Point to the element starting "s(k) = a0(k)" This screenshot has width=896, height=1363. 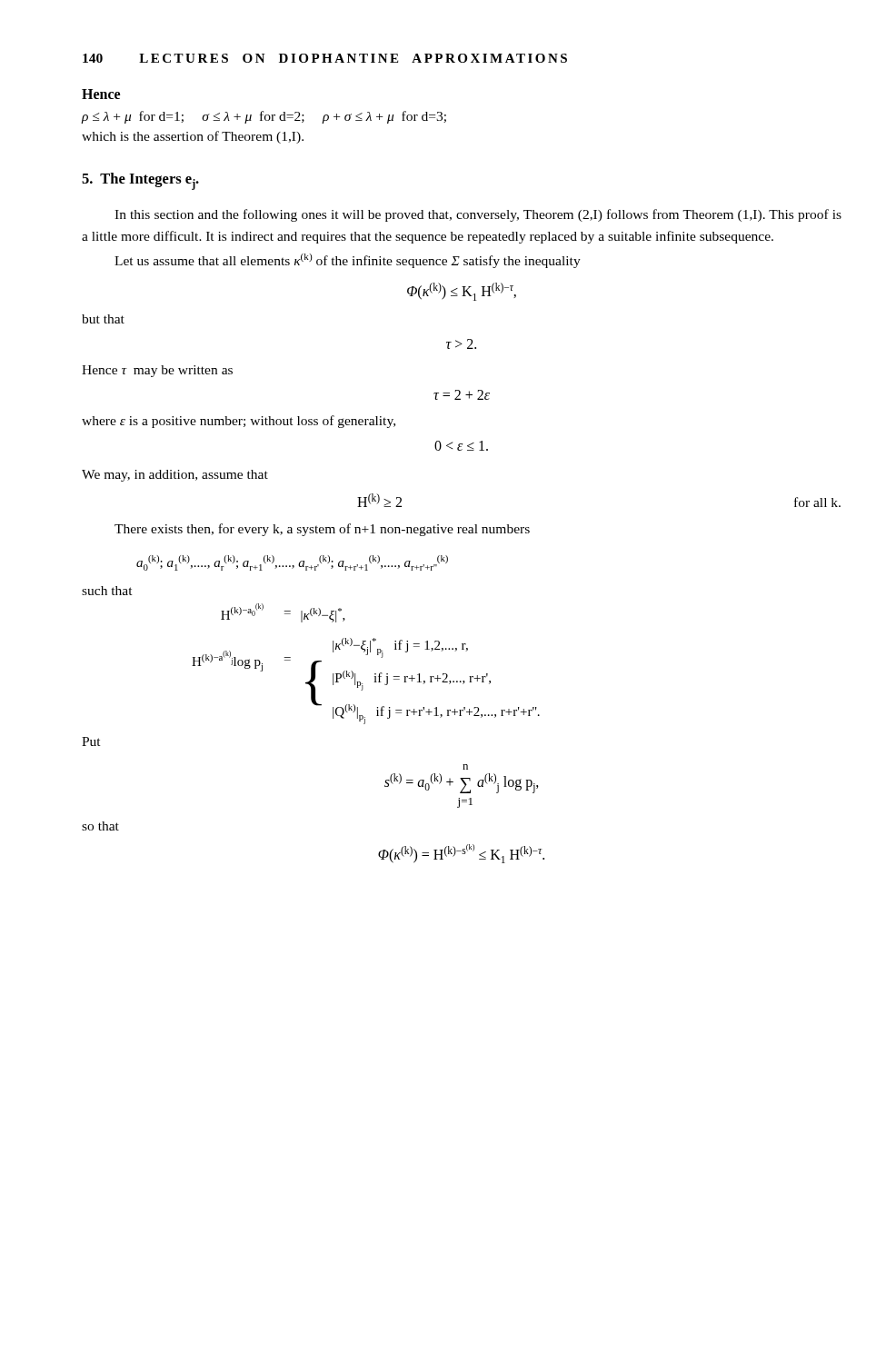(x=462, y=784)
